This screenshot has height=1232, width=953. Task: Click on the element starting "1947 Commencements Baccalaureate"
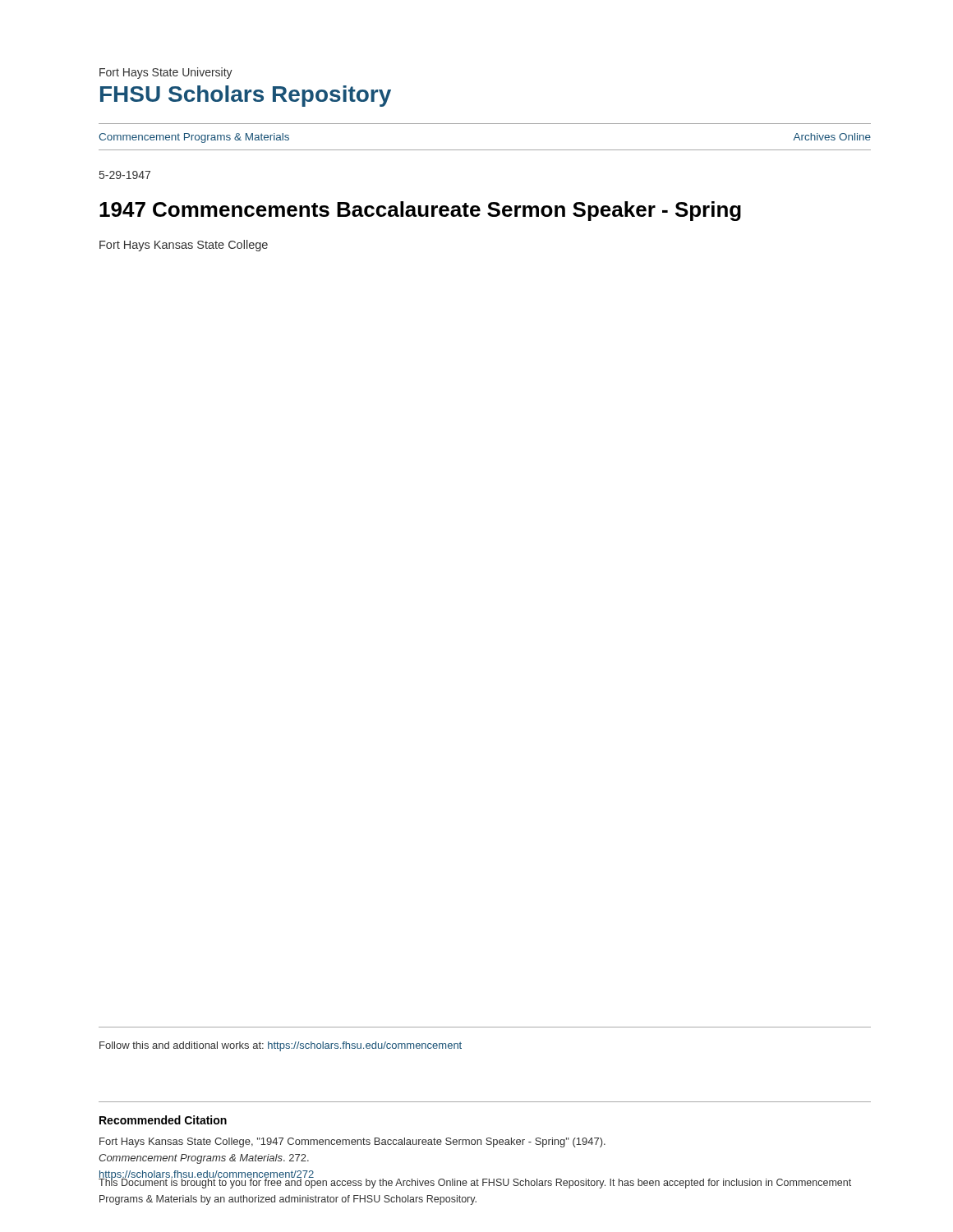(x=420, y=209)
